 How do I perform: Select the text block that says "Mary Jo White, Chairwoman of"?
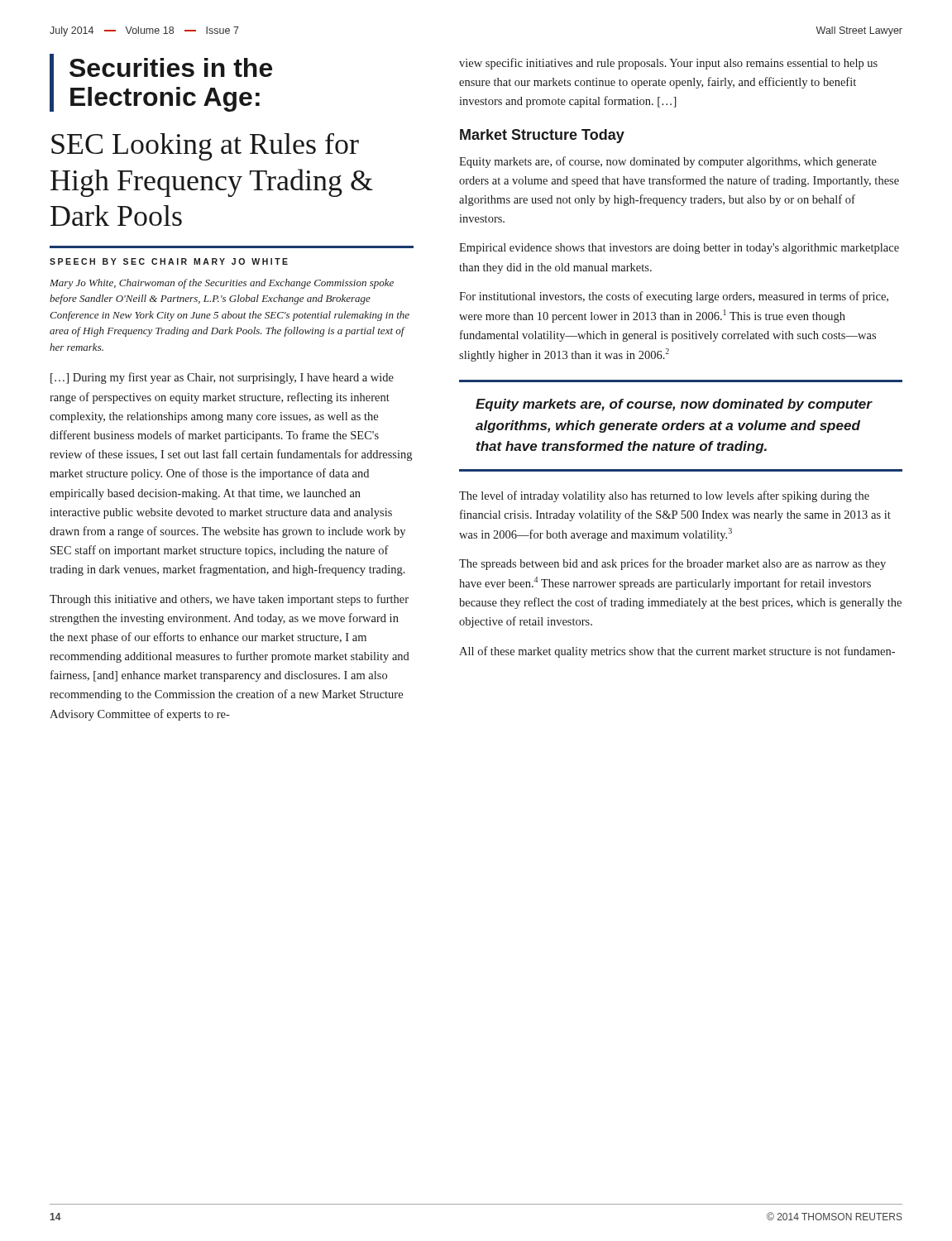(230, 315)
